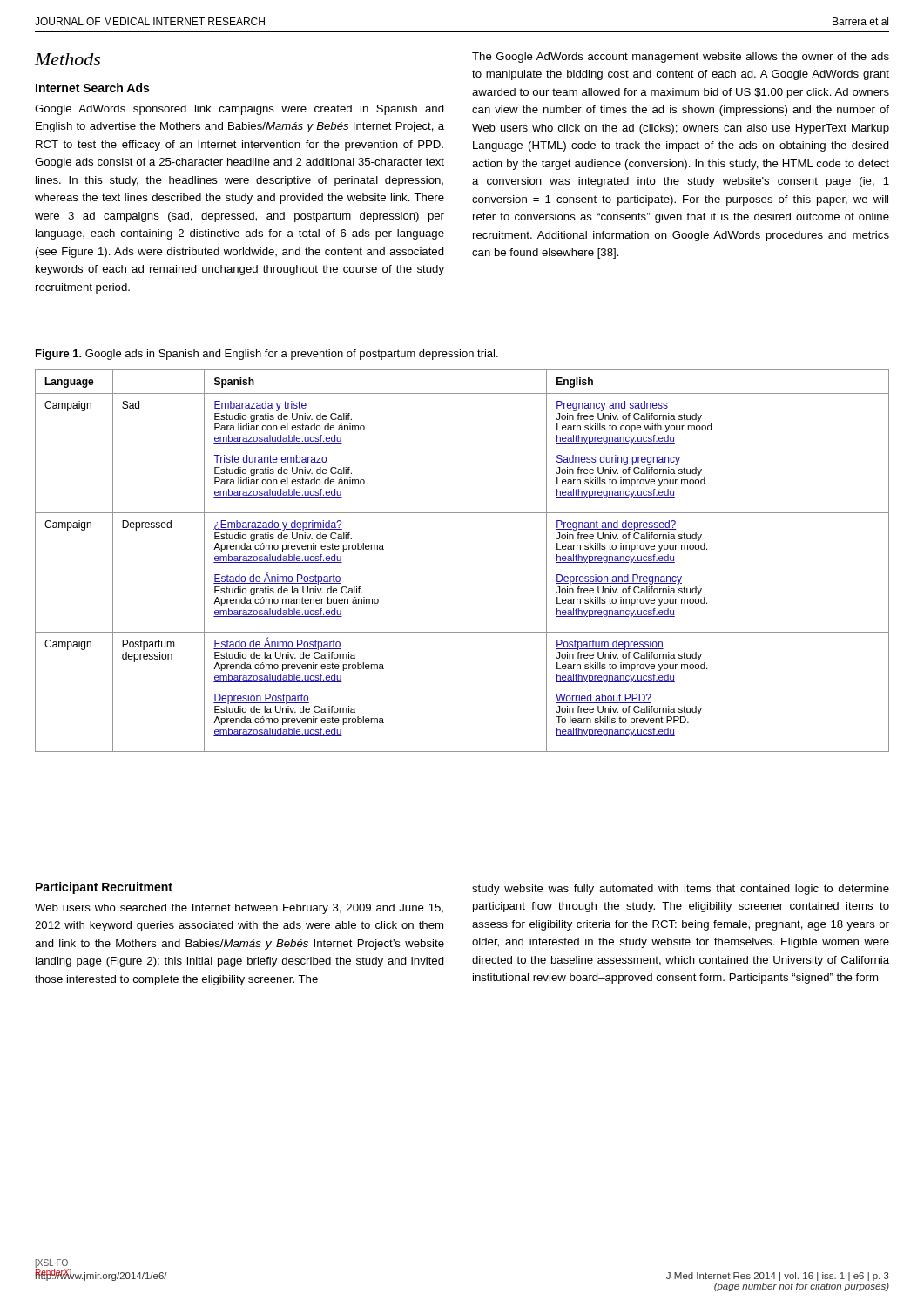
Task: Locate the caption that opens with "Figure 1. Google ads in Spanish"
Action: point(267,353)
